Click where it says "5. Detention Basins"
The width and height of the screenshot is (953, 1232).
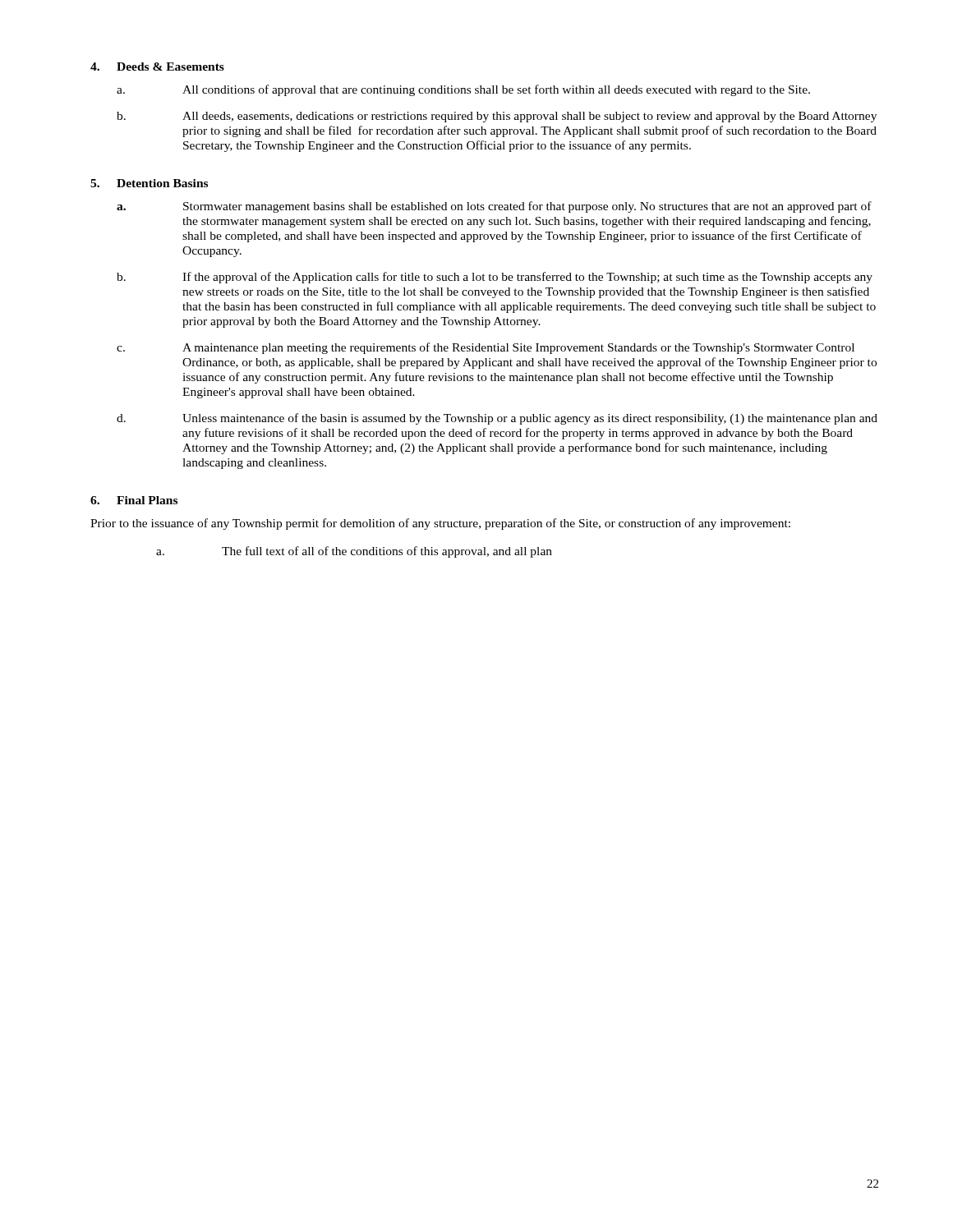149,183
